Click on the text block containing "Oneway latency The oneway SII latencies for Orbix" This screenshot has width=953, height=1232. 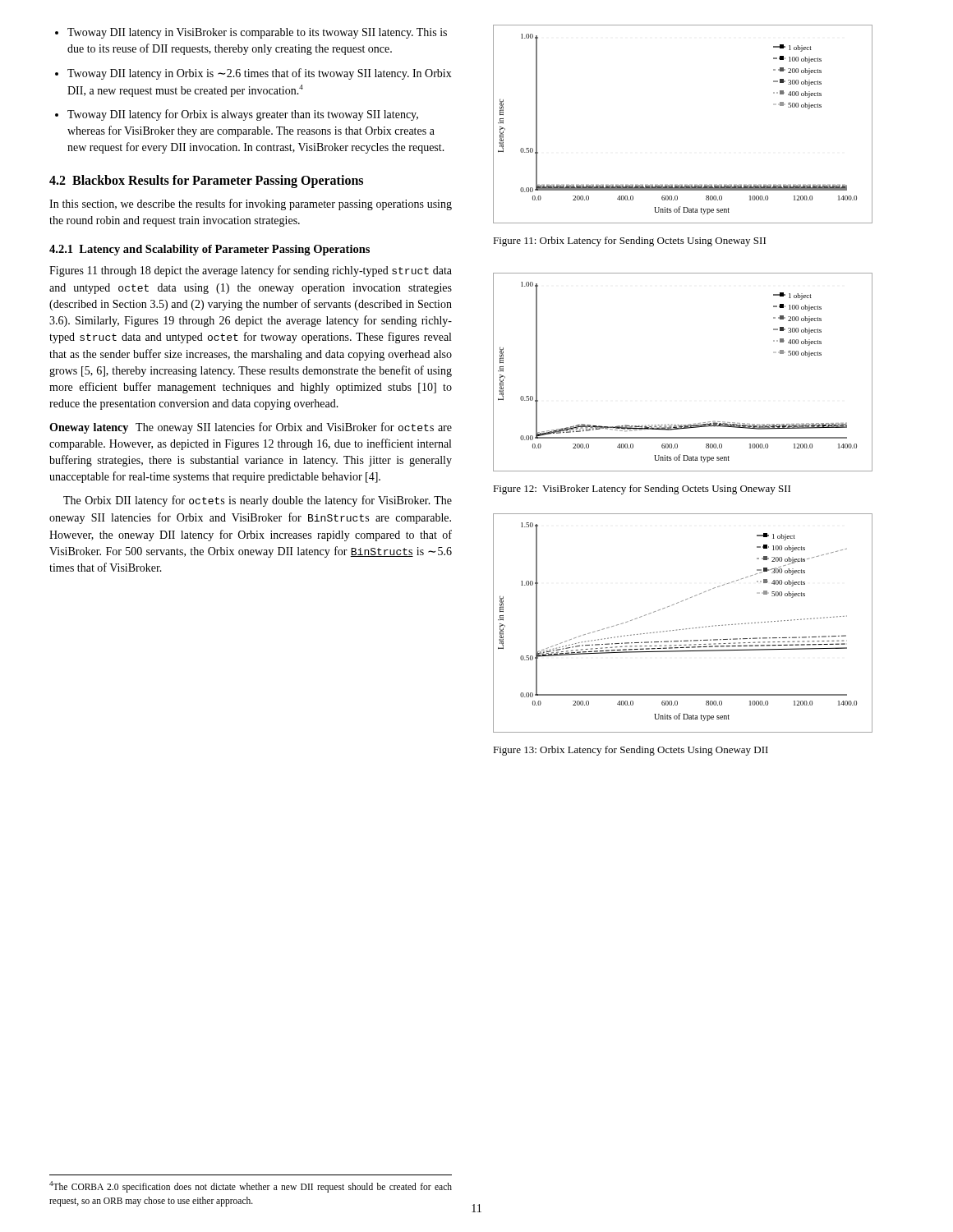(251, 498)
